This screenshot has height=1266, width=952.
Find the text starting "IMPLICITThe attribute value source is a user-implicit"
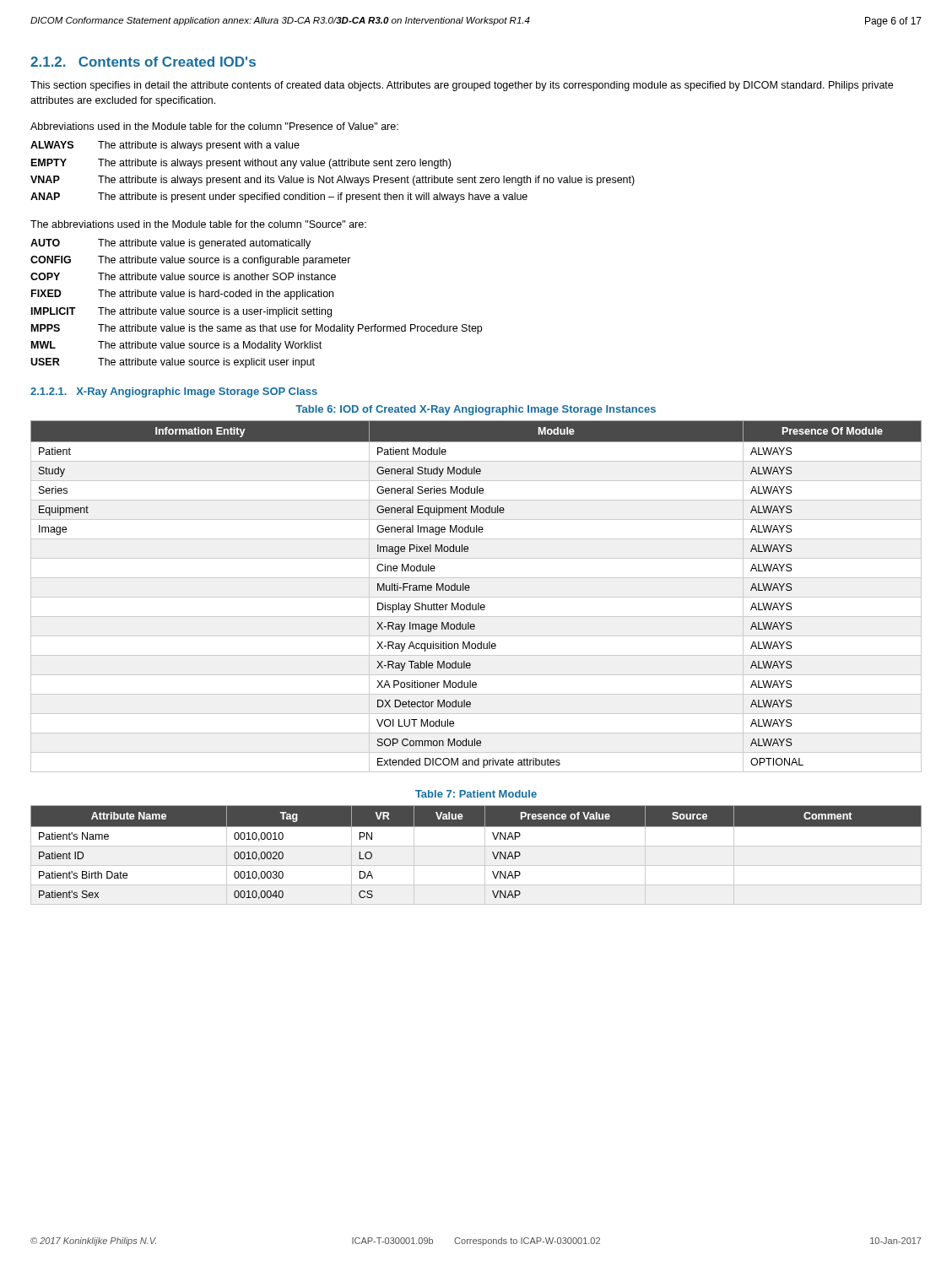pos(181,312)
